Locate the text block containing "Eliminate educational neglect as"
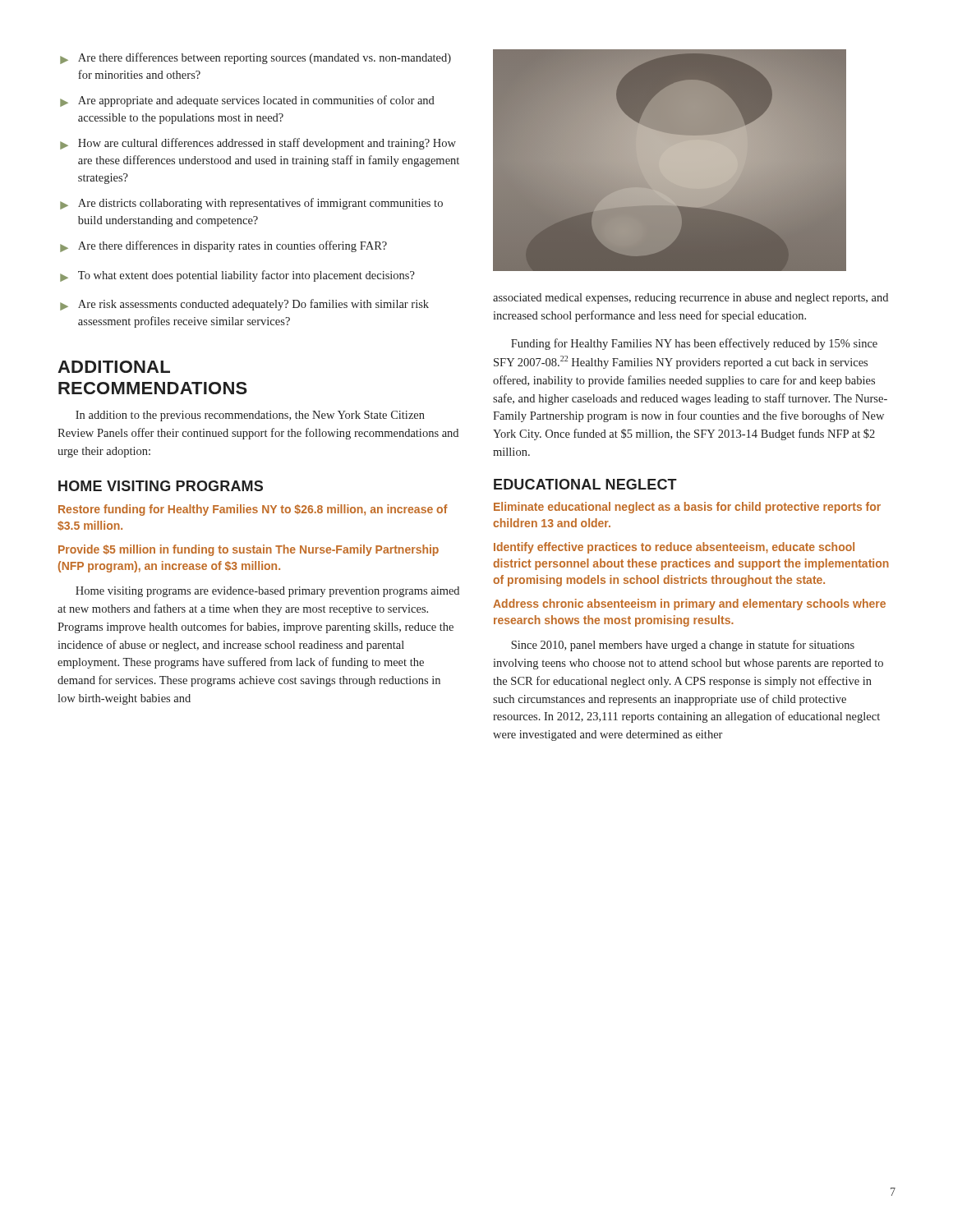953x1232 pixels. 687,515
